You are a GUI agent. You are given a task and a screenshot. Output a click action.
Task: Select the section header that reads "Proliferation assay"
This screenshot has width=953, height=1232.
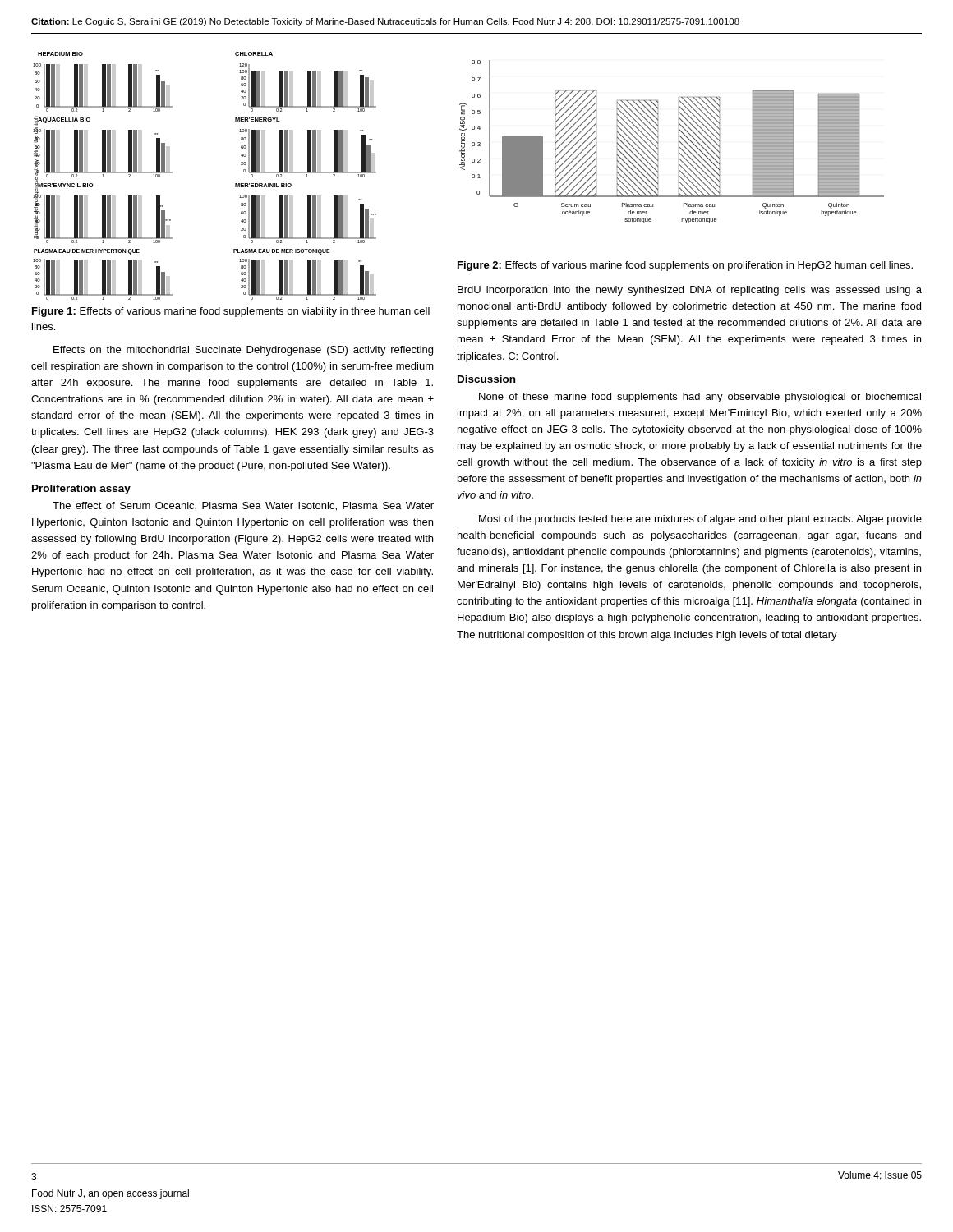point(81,488)
